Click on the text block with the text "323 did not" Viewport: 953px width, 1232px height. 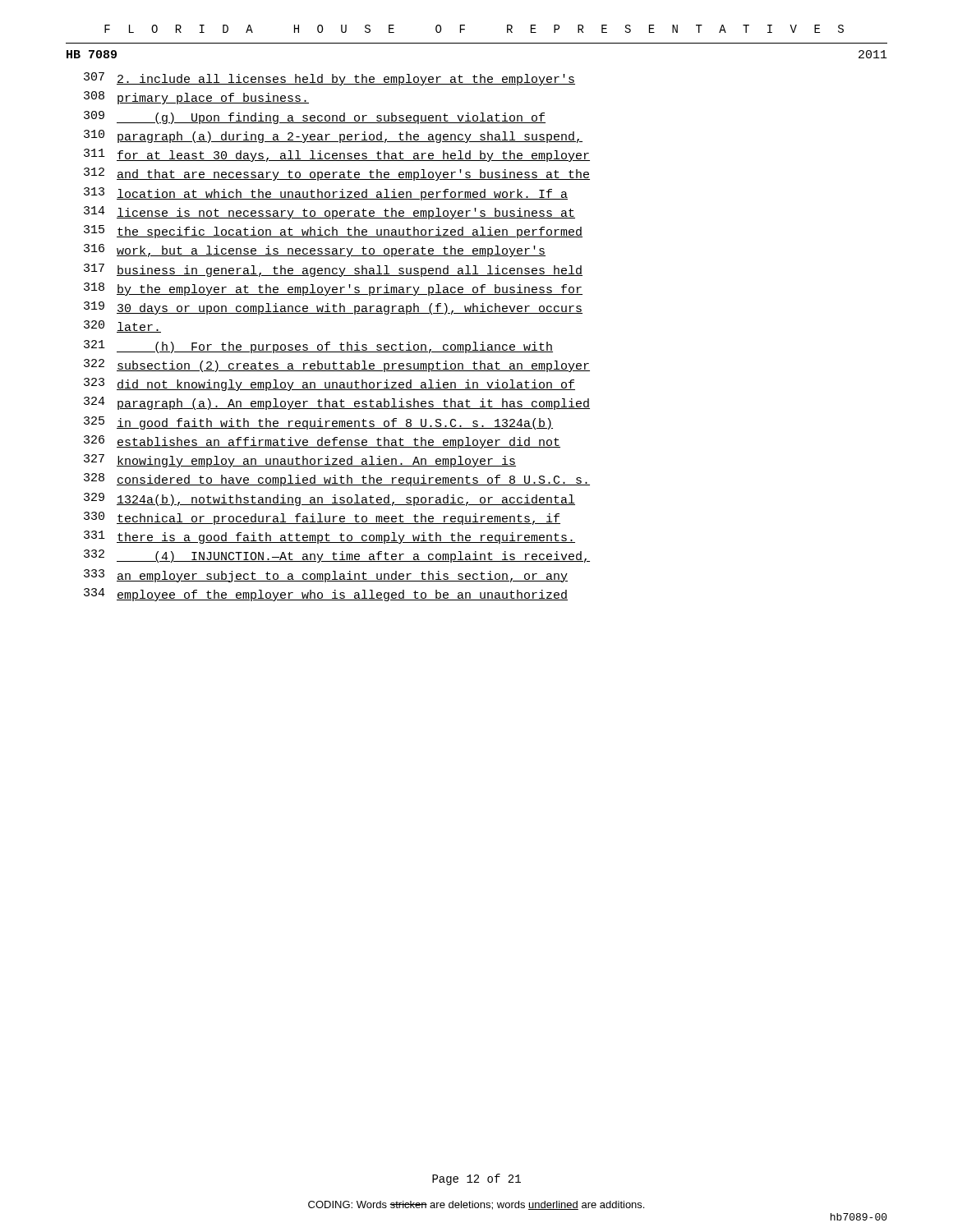tap(320, 386)
